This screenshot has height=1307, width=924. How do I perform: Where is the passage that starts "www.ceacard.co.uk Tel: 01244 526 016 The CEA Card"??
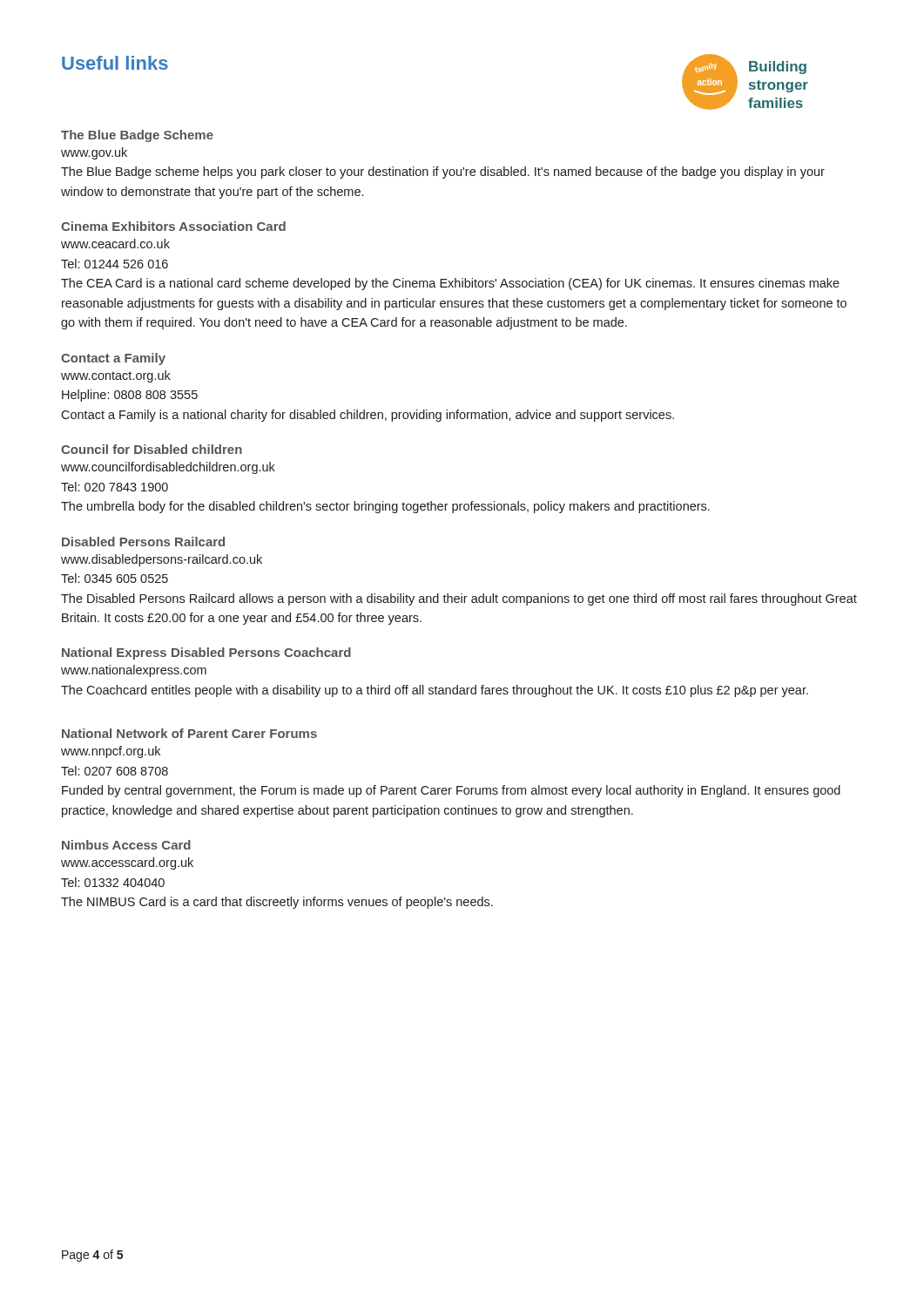click(x=454, y=283)
